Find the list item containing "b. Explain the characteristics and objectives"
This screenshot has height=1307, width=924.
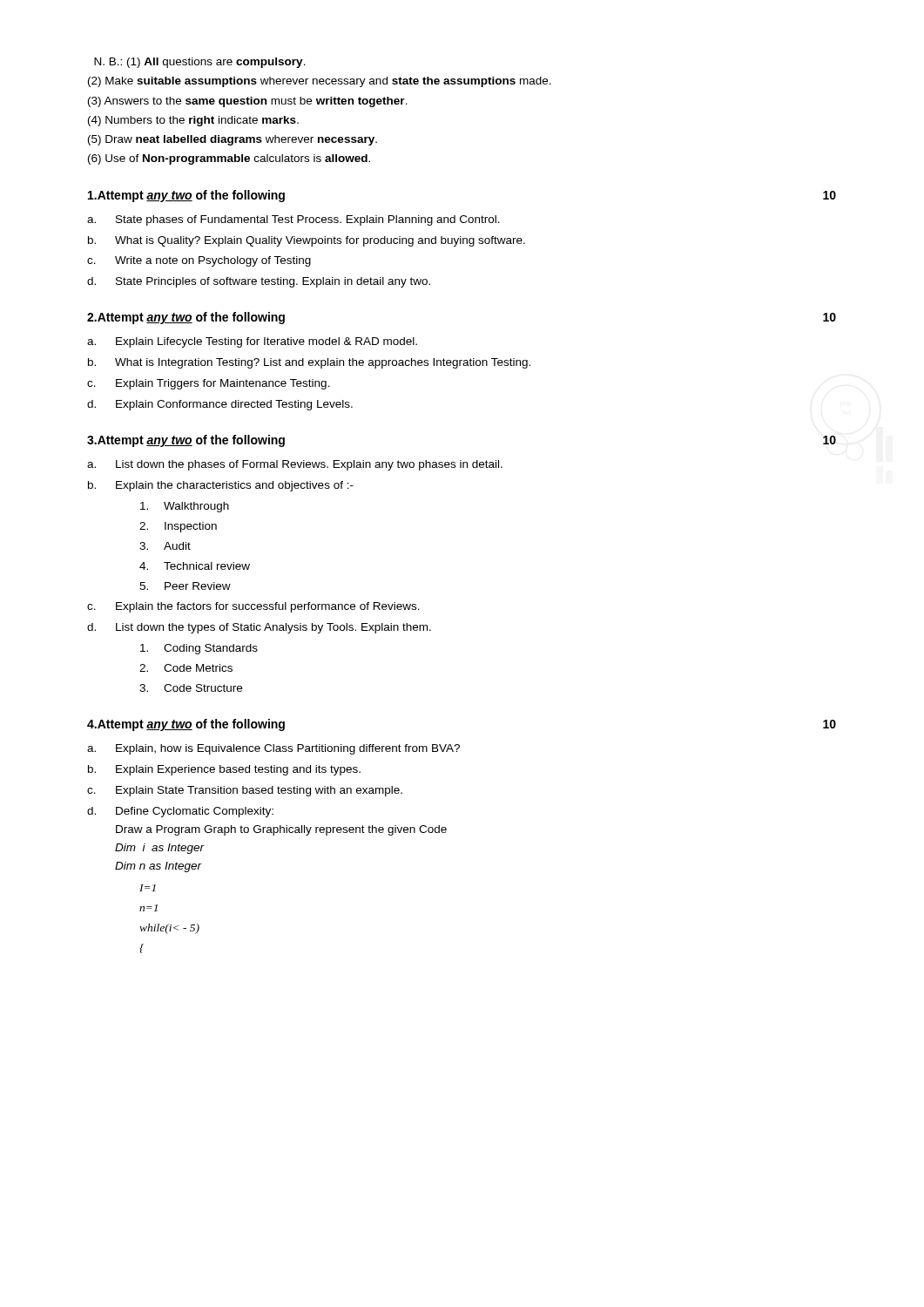point(221,486)
